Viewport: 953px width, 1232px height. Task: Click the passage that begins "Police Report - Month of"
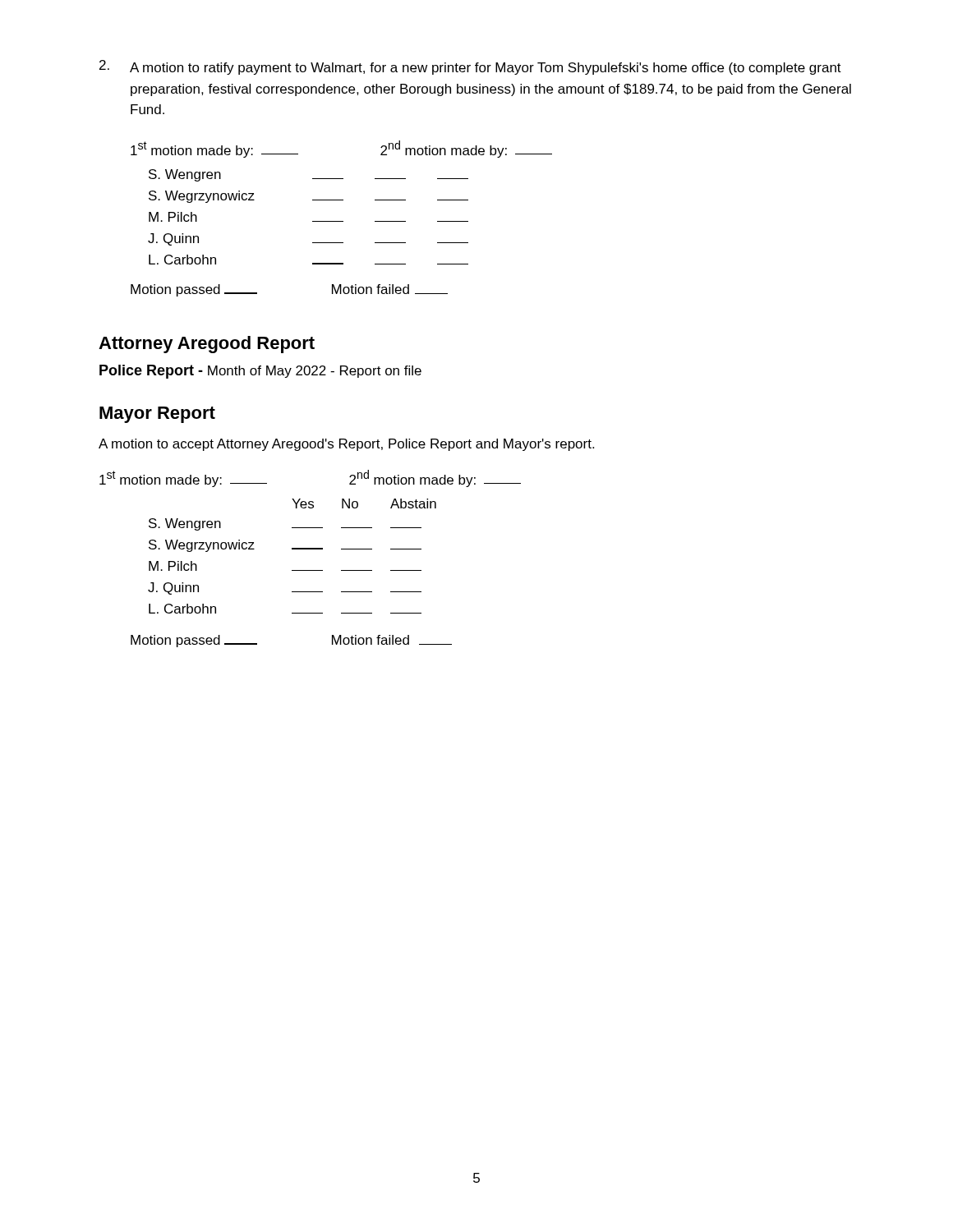coord(260,371)
